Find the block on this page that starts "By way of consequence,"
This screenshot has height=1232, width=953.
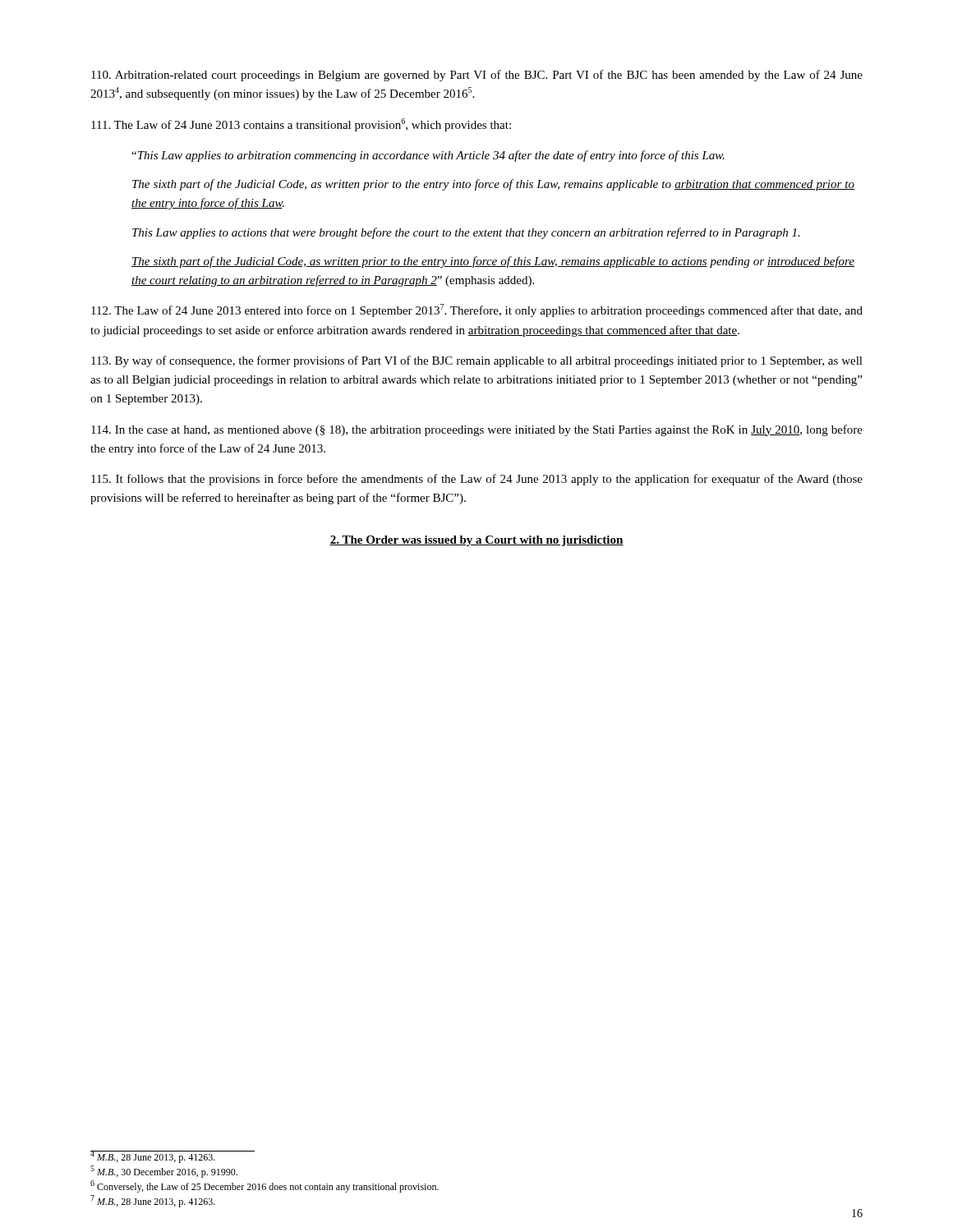(x=476, y=379)
